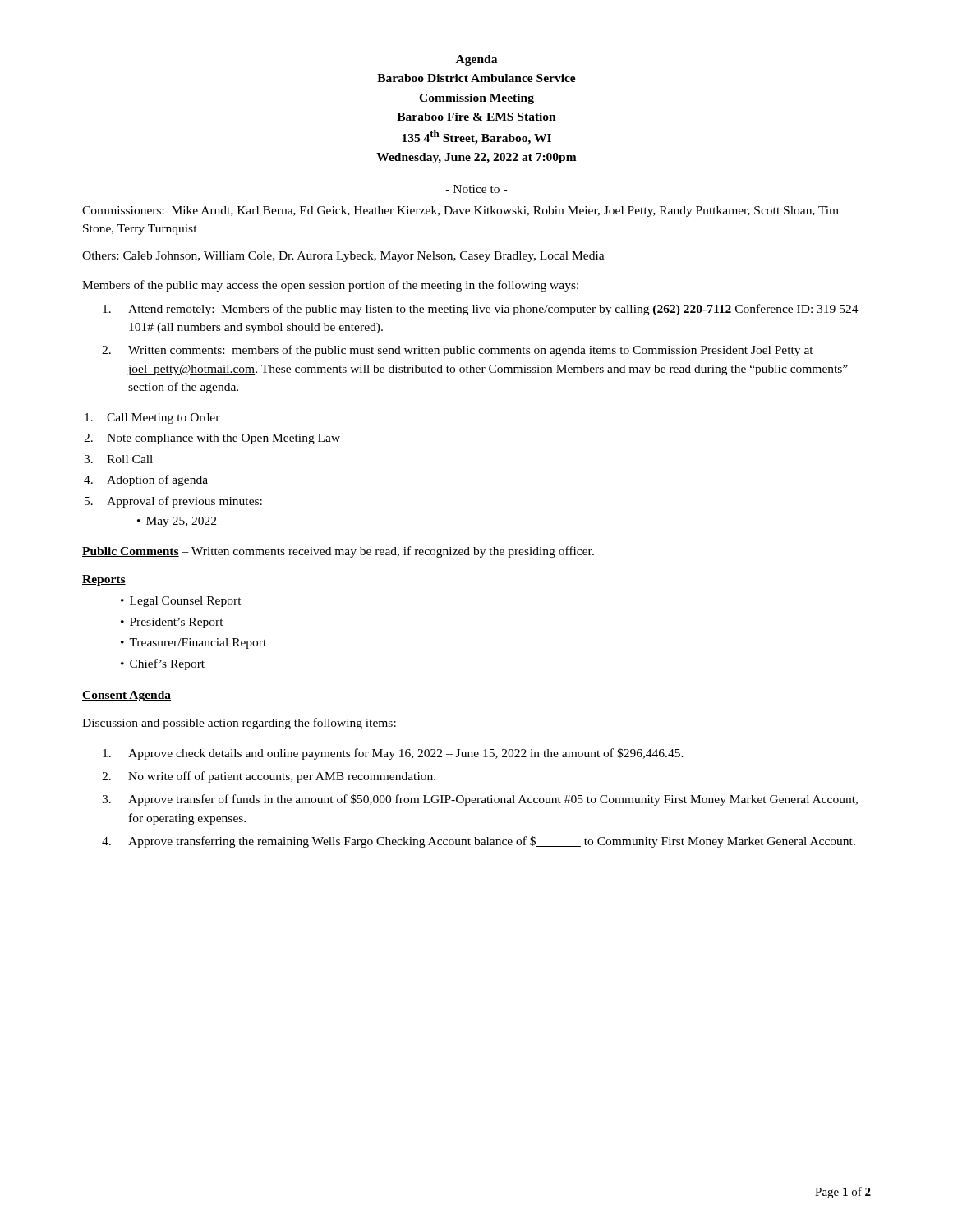Click on the list item that reads "5. Approval of previous minutes:"

click(x=185, y=501)
